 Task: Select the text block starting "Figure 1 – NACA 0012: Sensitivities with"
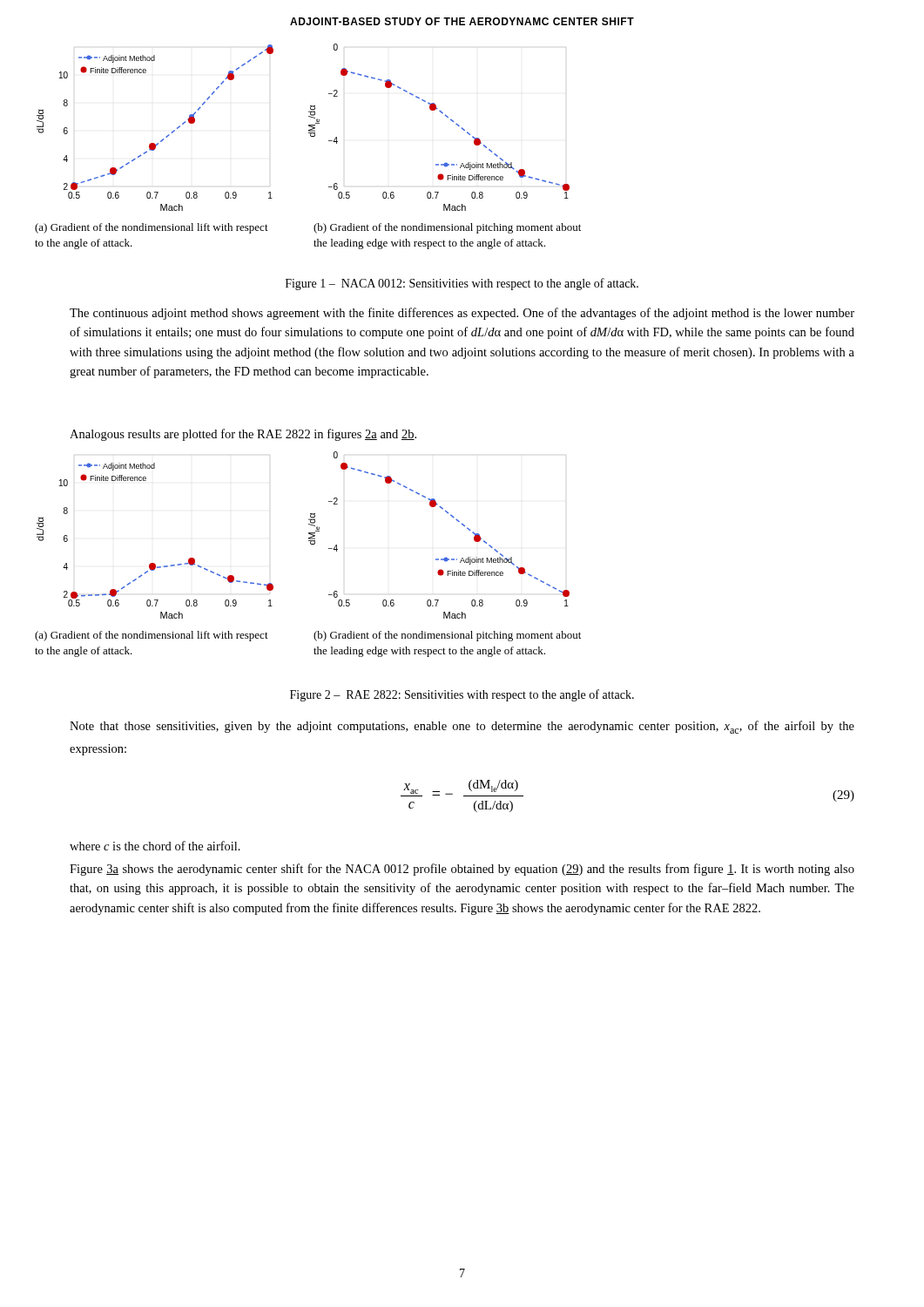(x=462, y=284)
